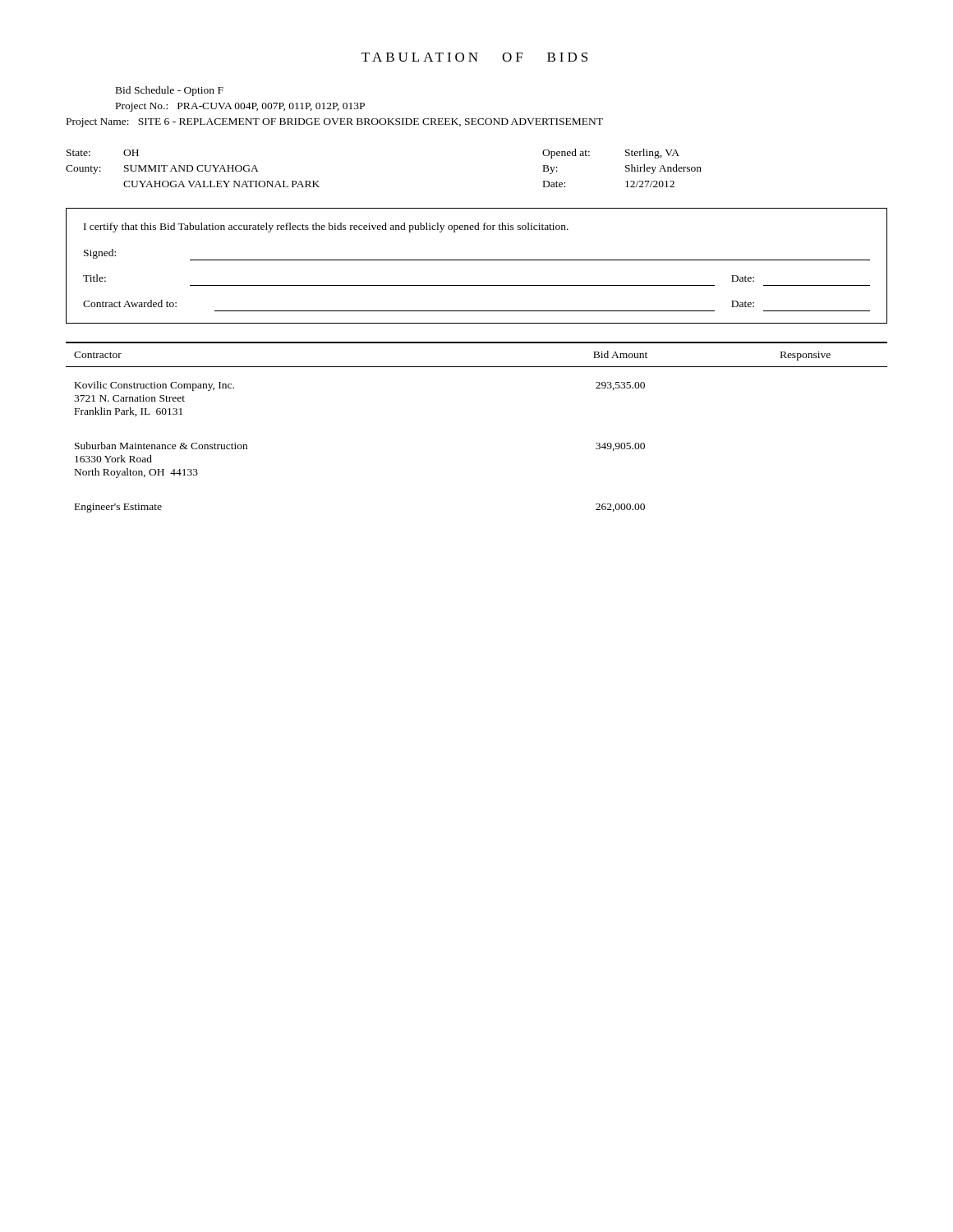Click where it says "TABULATION OF BIDS"
The width and height of the screenshot is (953, 1232).
click(476, 57)
